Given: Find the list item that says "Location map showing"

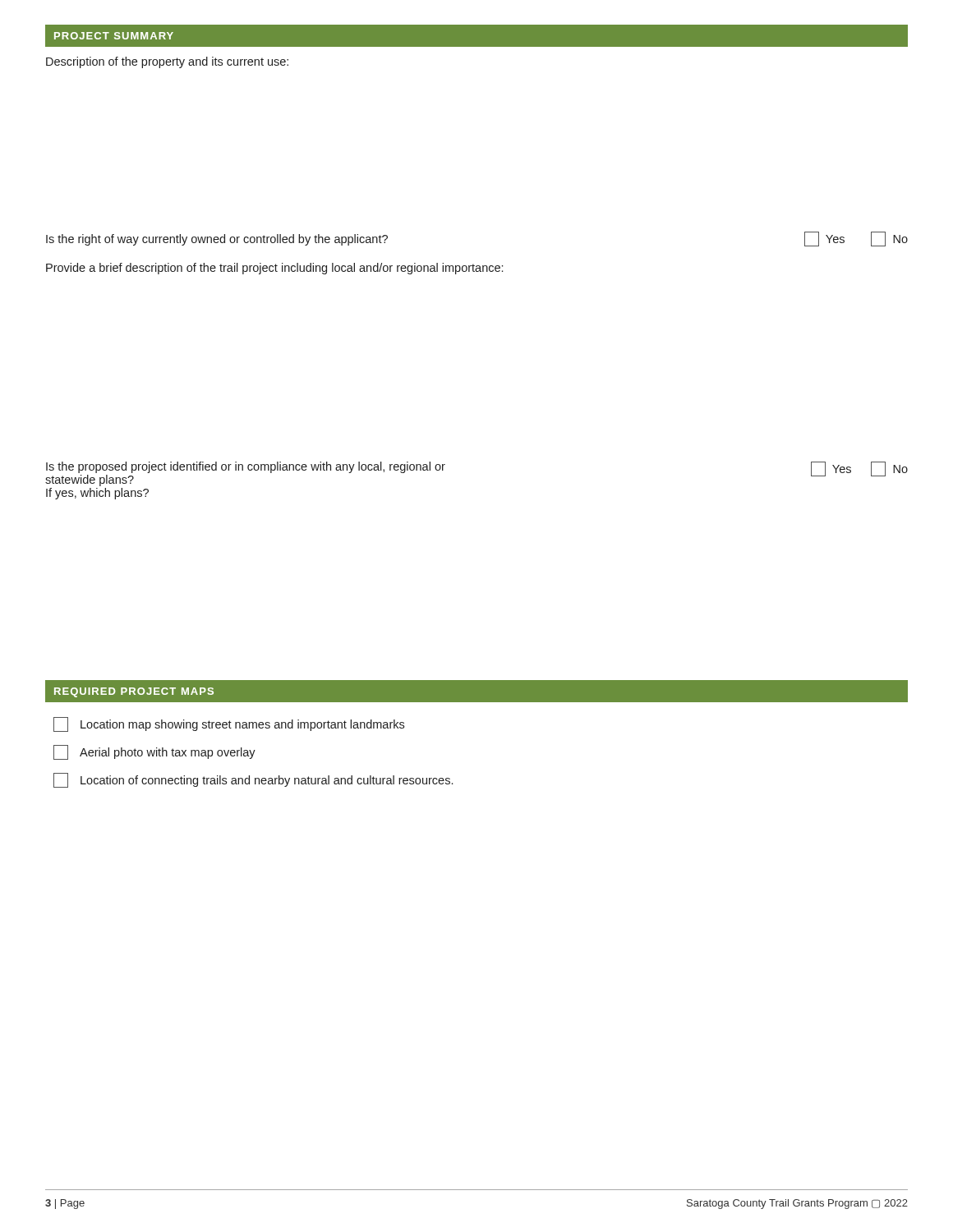Looking at the screenshot, I should click(229, 724).
